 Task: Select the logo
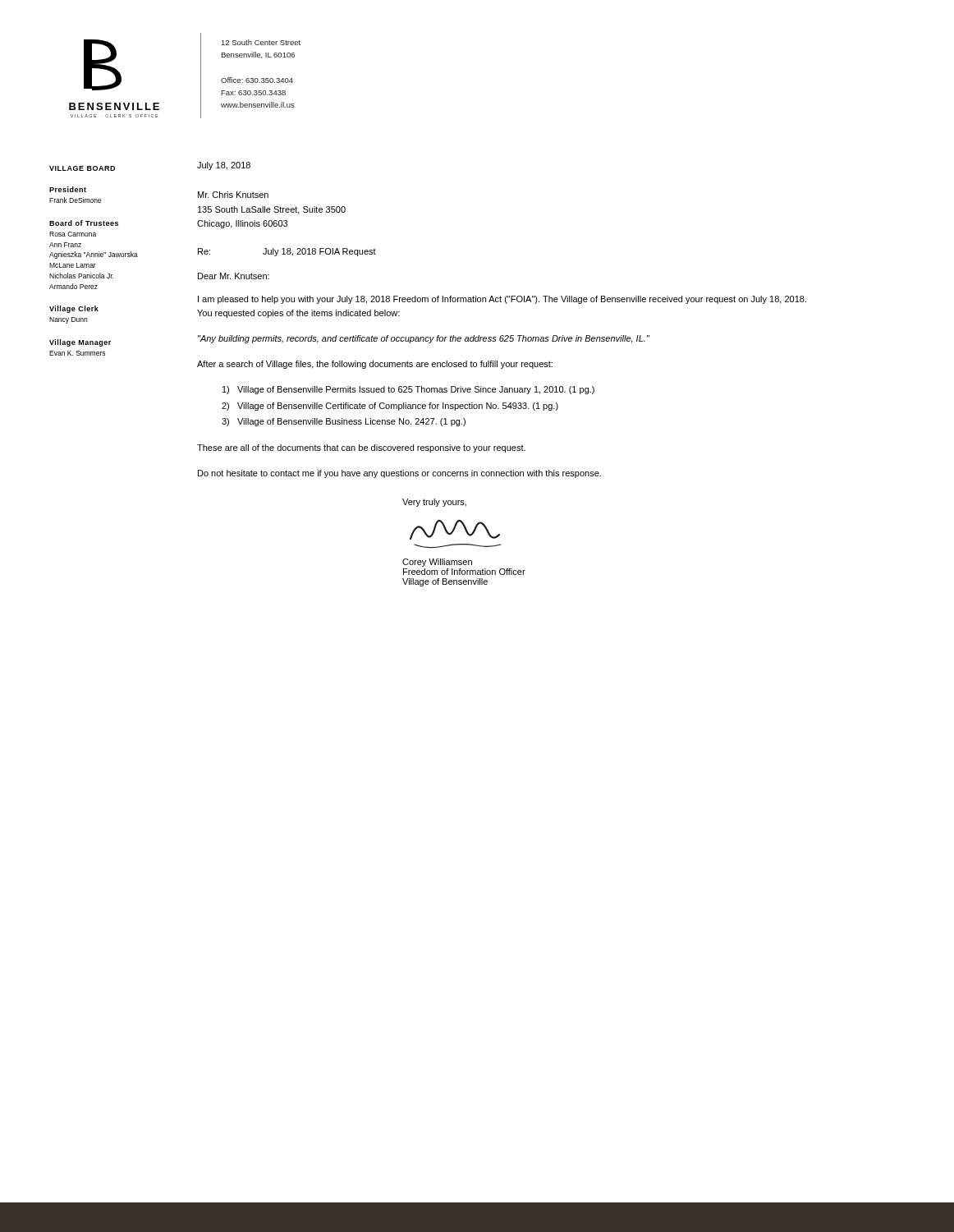[115, 76]
